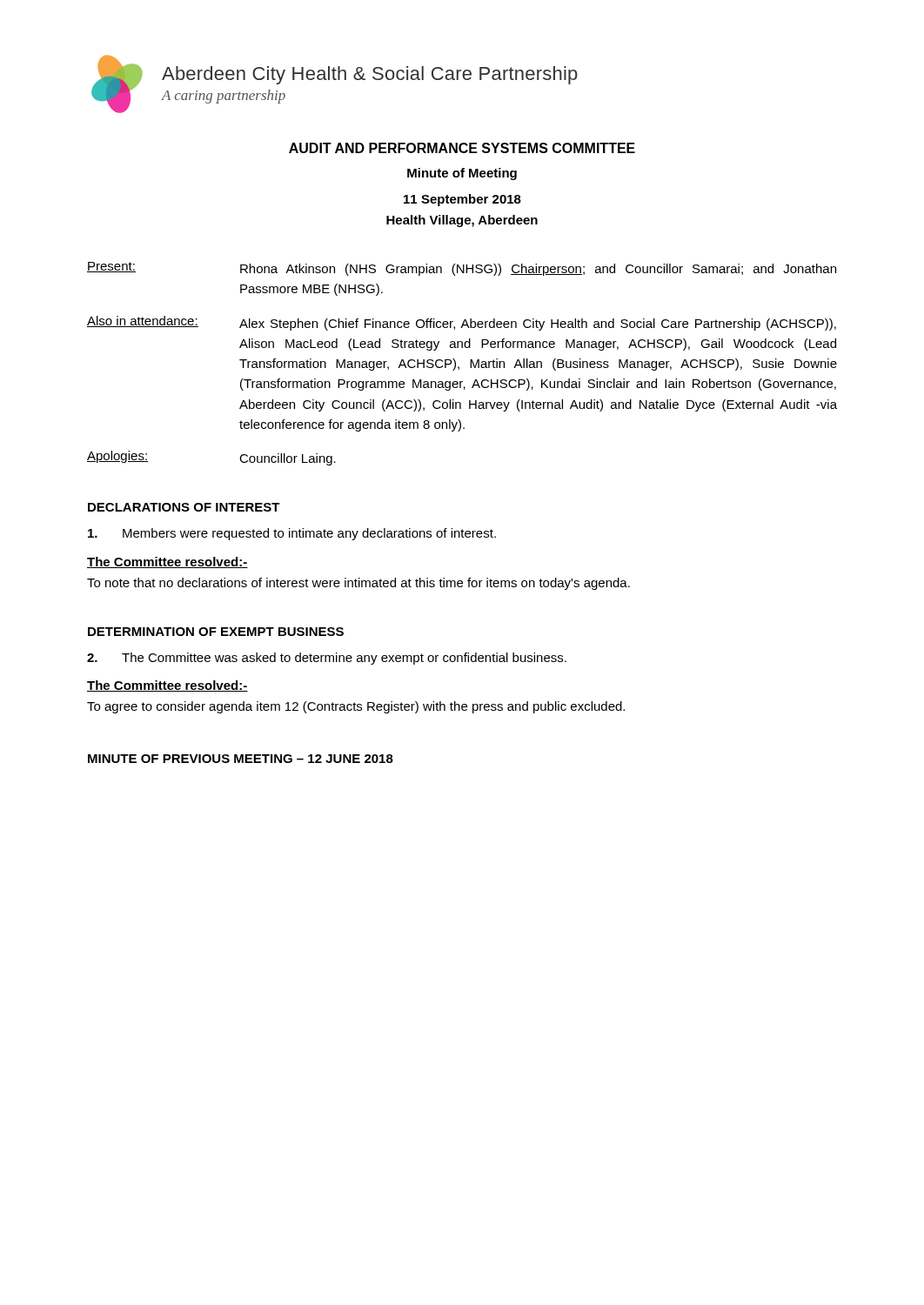The width and height of the screenshot is (924, 1305).
Task: Find the text block that reads "Also in attendance: Alex Stephen (Chief Finance Officer,"
Action: (462, 373)
